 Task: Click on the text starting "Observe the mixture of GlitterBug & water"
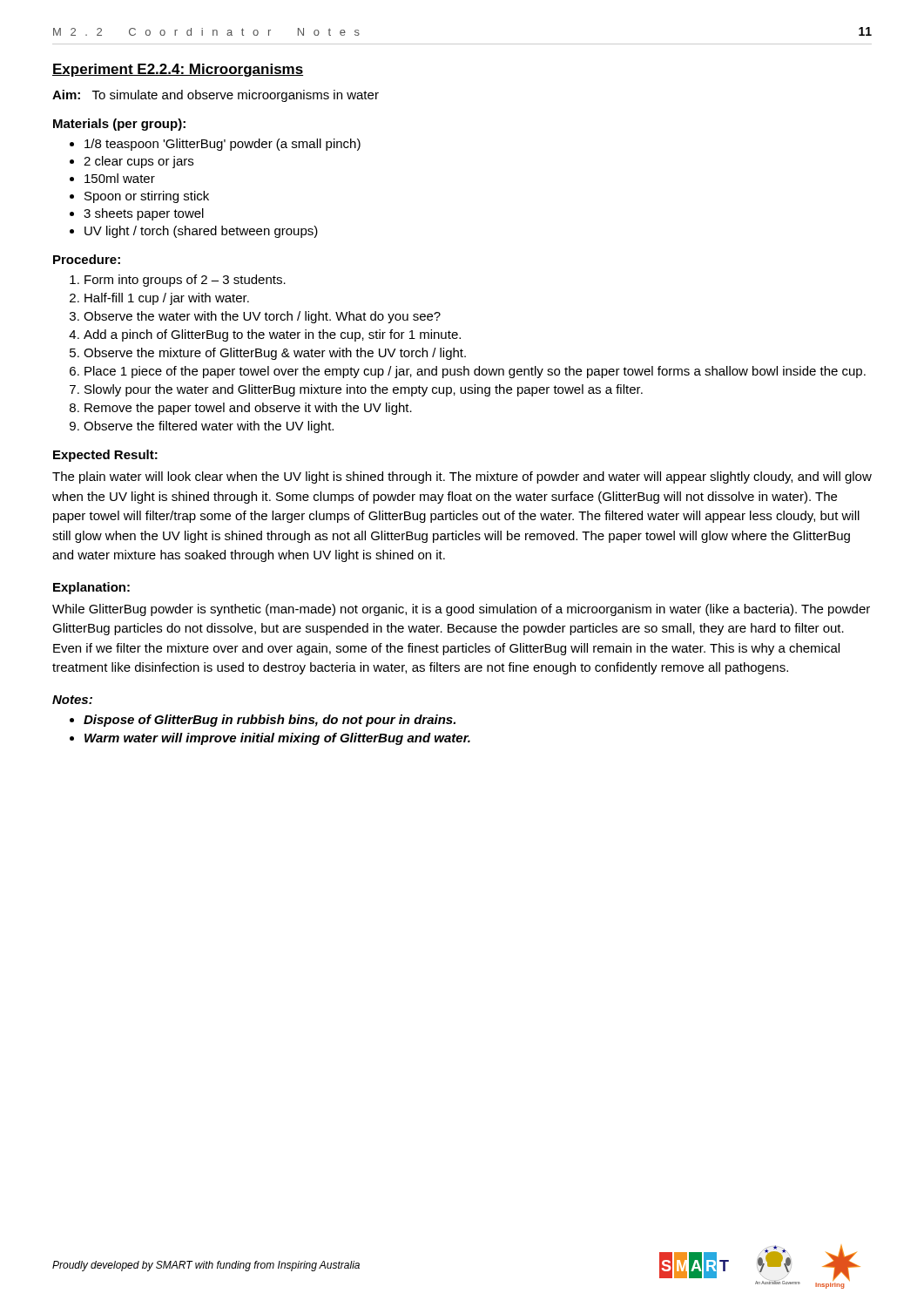[462, 352]
